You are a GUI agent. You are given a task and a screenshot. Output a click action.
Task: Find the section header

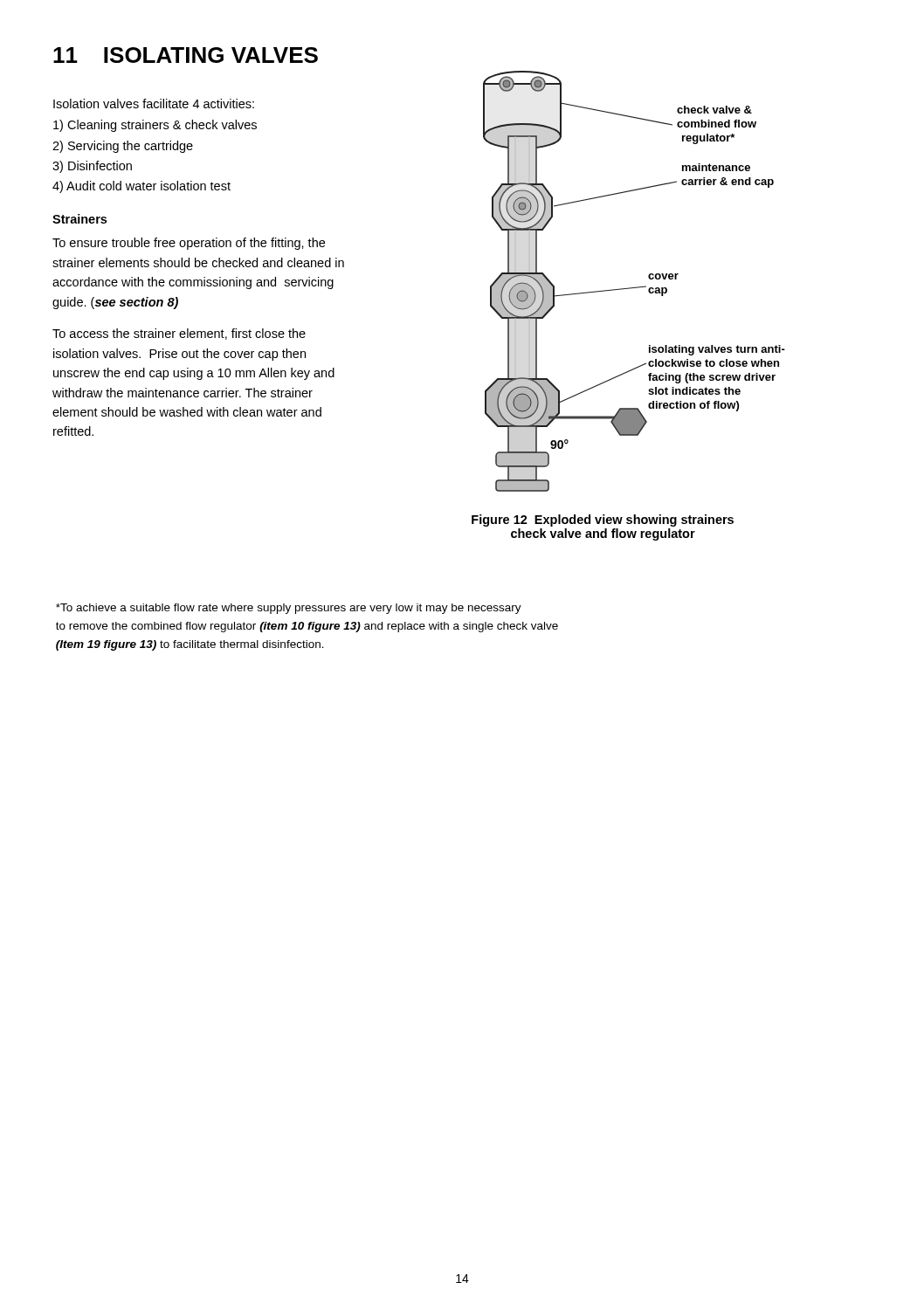tap(80, 219)
